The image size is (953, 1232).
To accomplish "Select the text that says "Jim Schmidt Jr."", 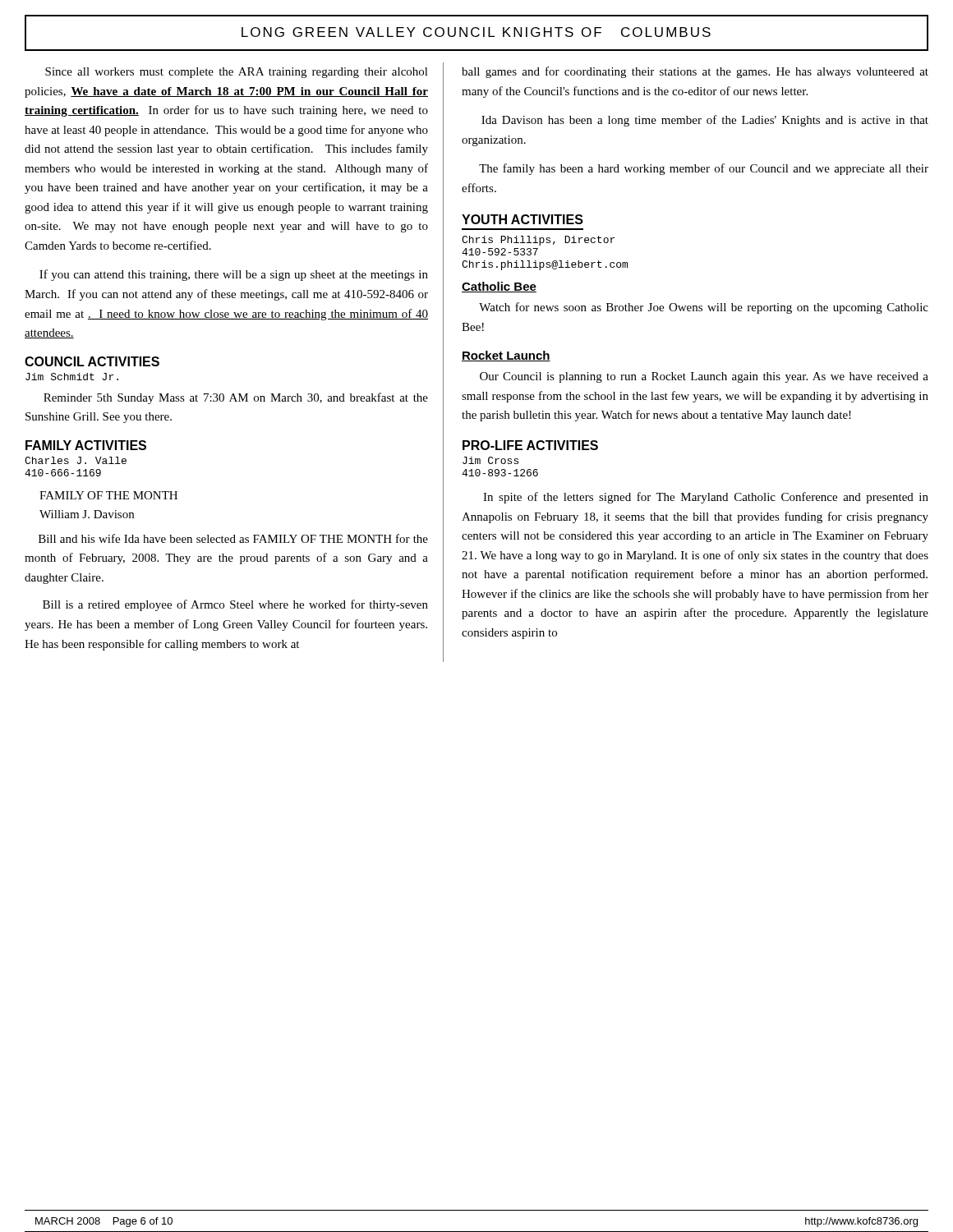I will pos(73,377).
